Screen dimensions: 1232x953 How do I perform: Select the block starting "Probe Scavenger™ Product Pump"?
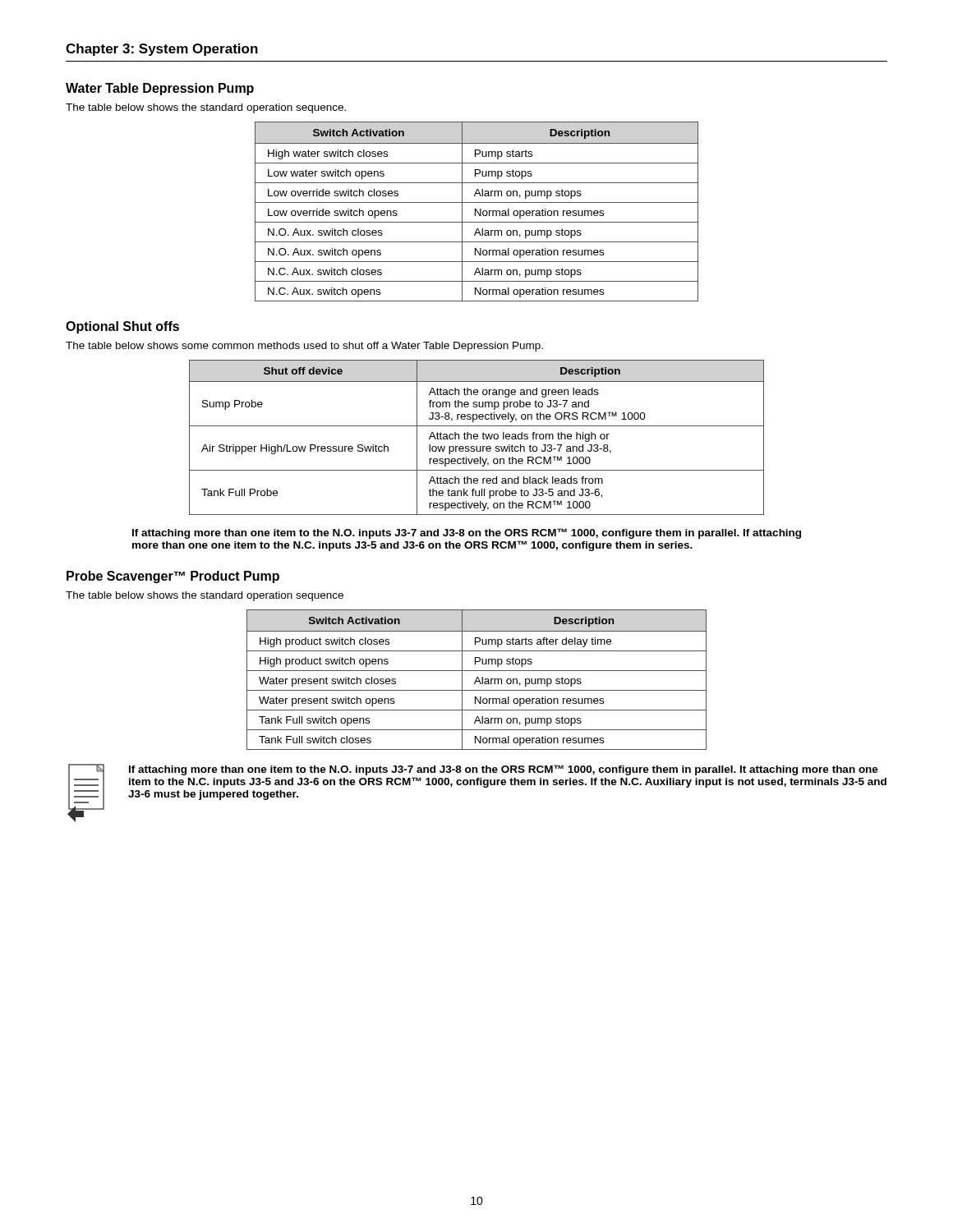pyautogui.click(x=173, y=576)
